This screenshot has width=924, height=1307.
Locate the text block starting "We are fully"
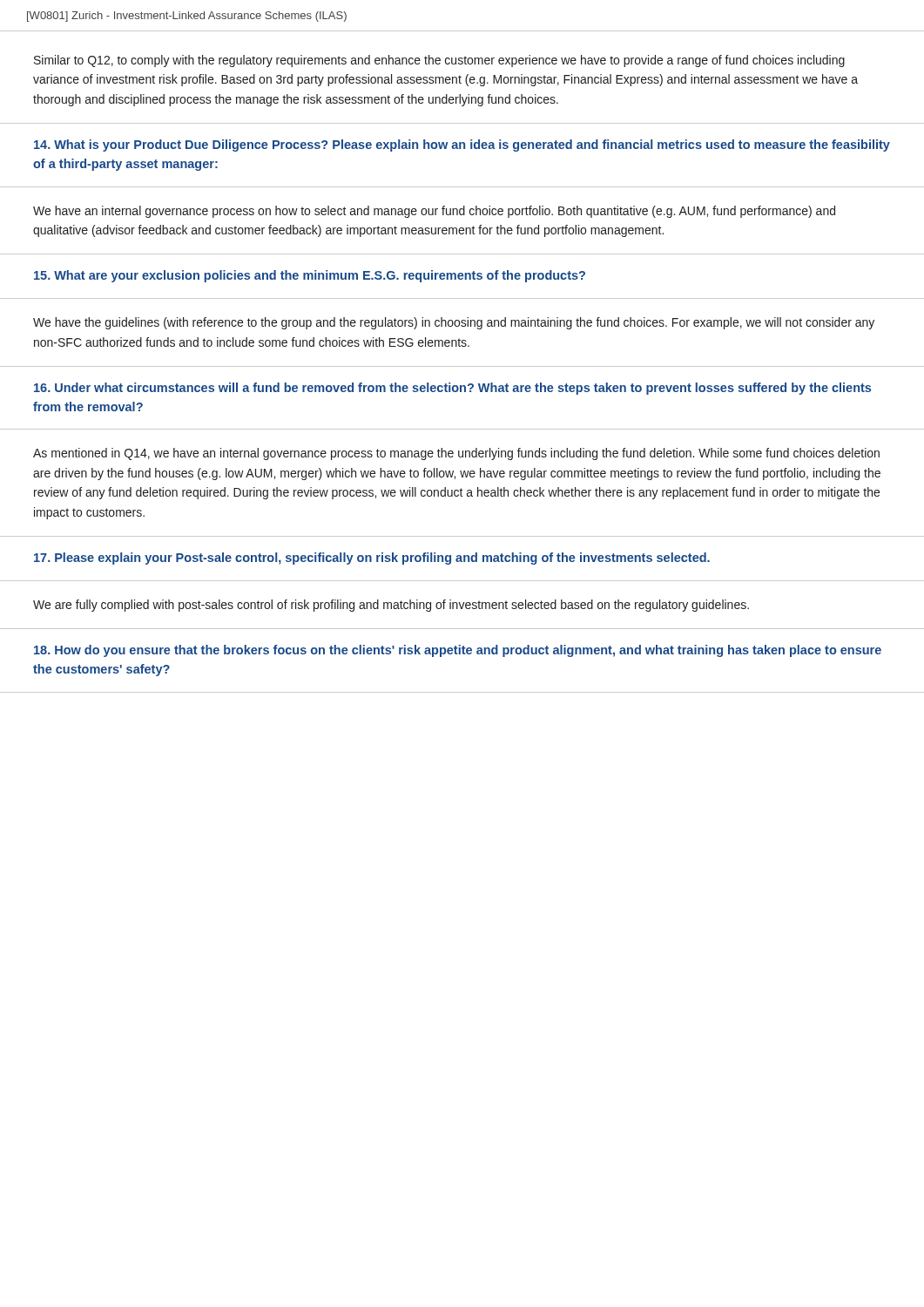click(462, 605)
